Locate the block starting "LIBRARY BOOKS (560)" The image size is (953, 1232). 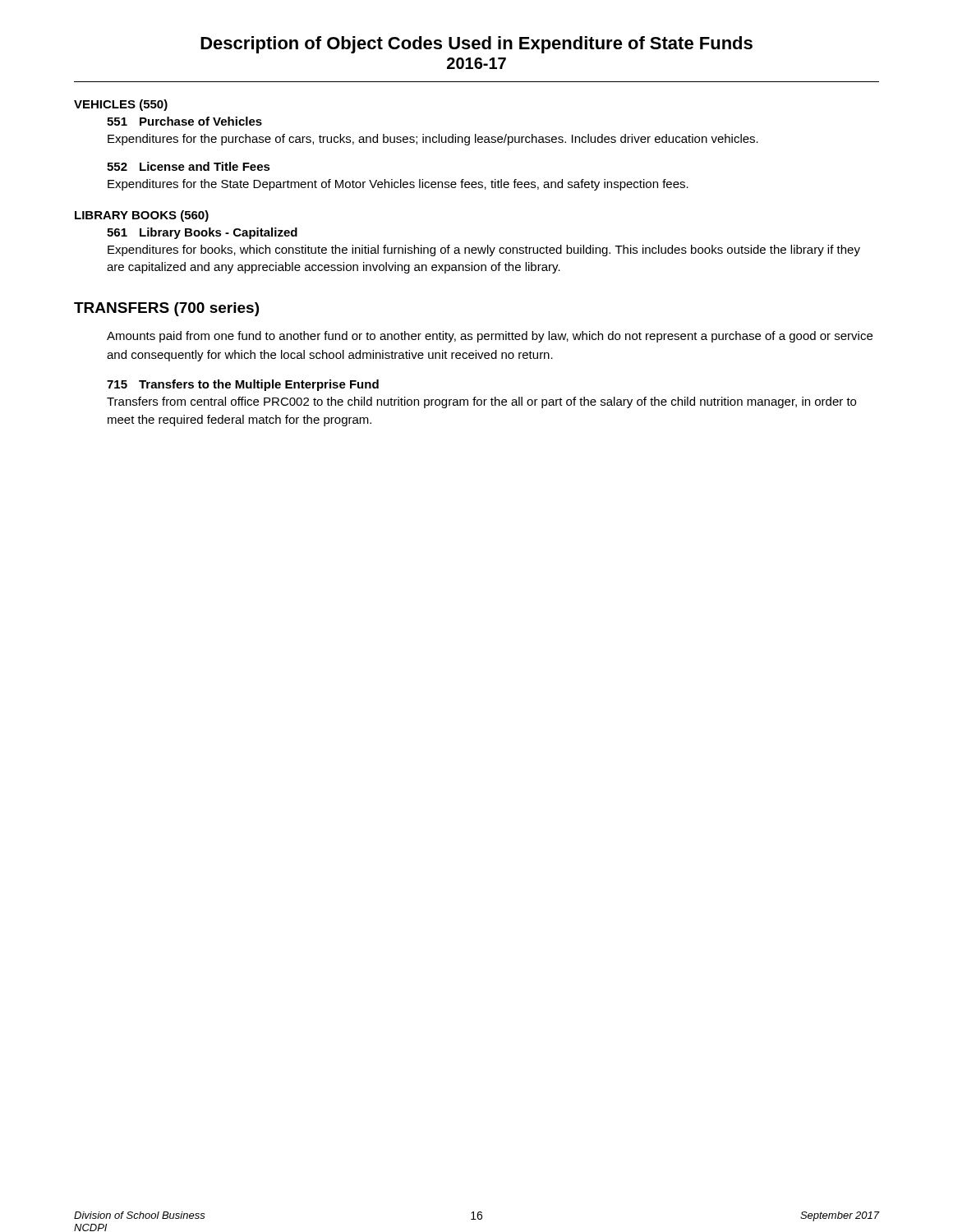(141, 214)
